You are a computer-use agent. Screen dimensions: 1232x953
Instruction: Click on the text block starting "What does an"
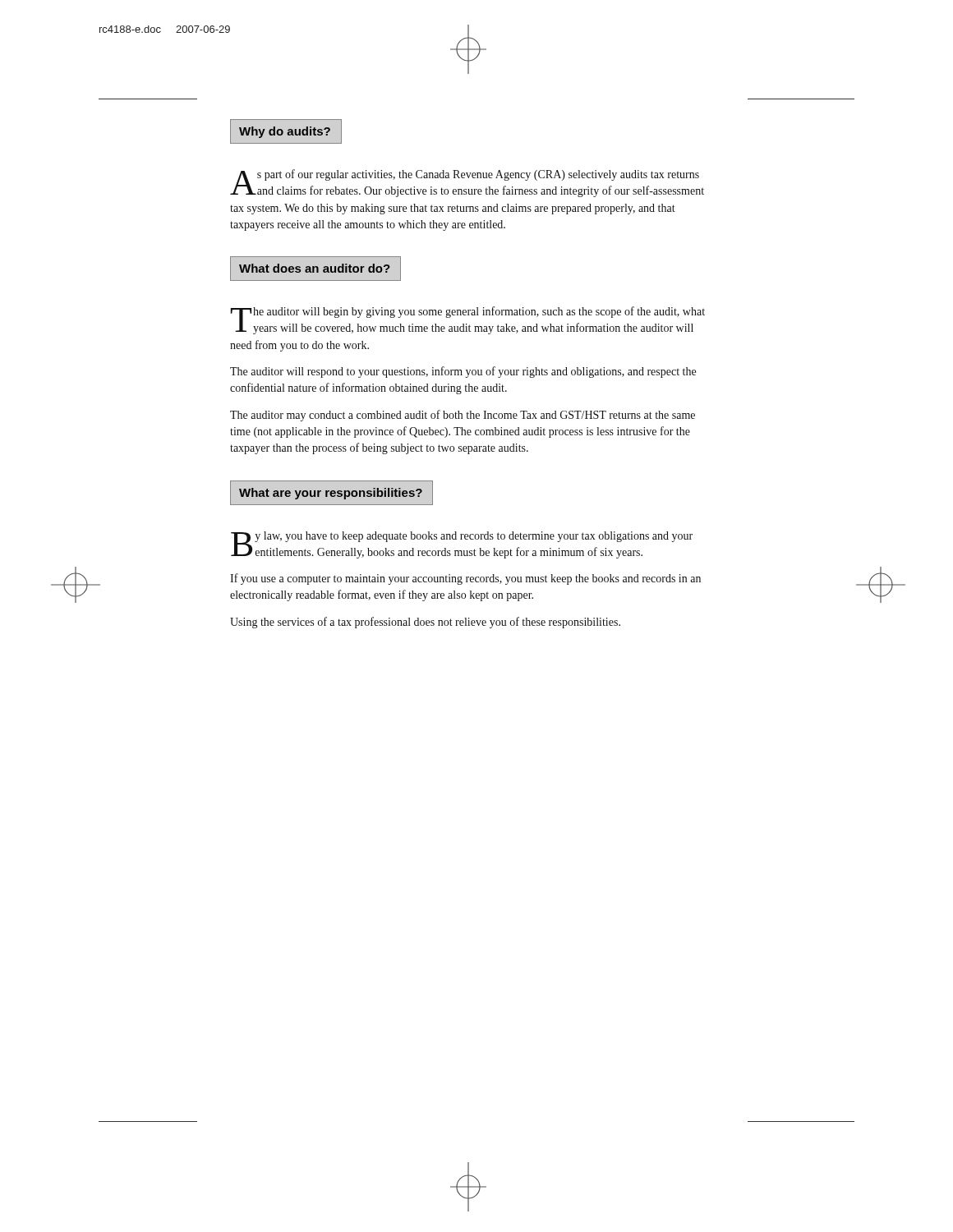[x=316, y=269]
